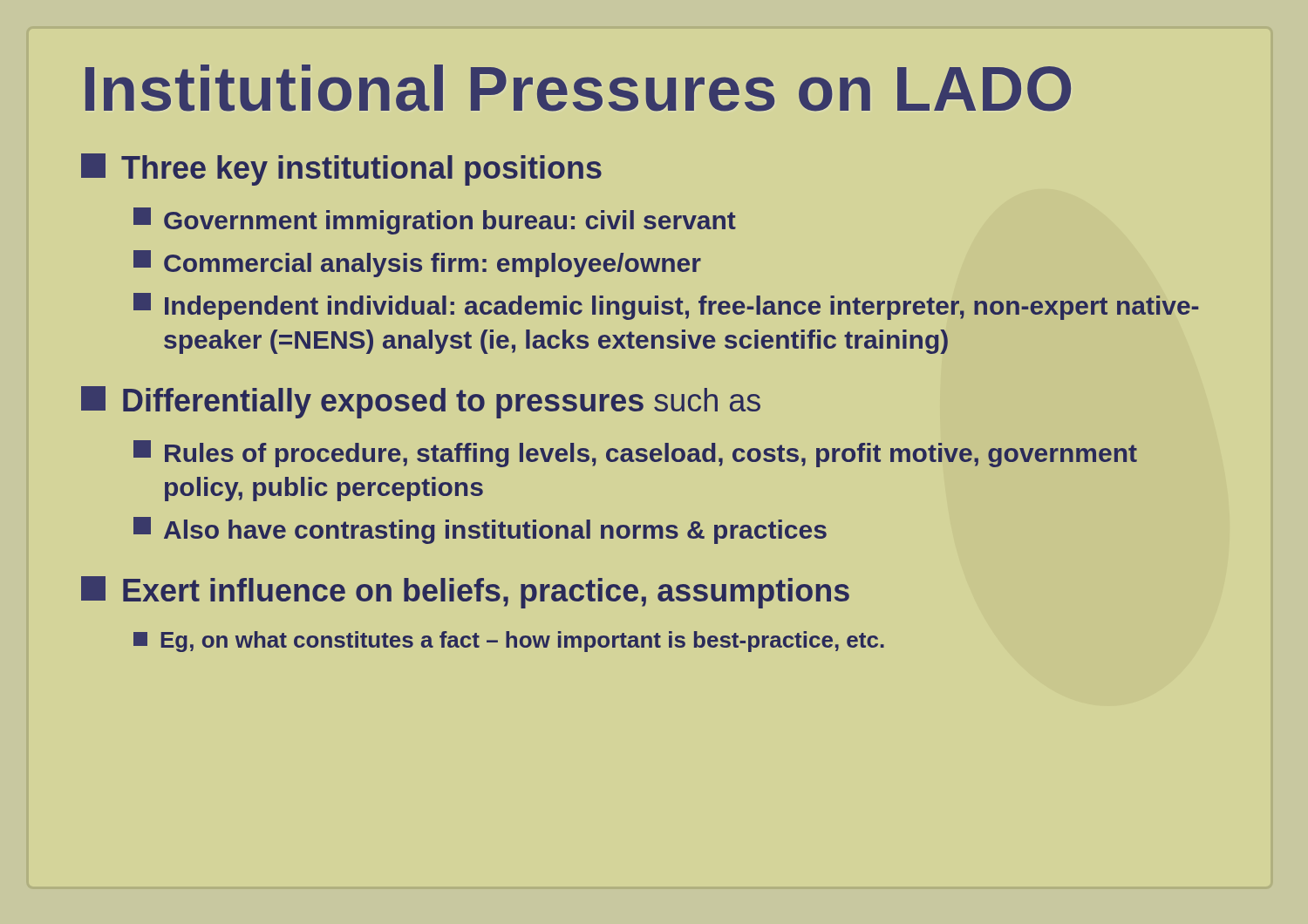Find the block starting "Government immigration bureau:"
The height and width of the screenshot is (924, 1308).
click(676, 220)
